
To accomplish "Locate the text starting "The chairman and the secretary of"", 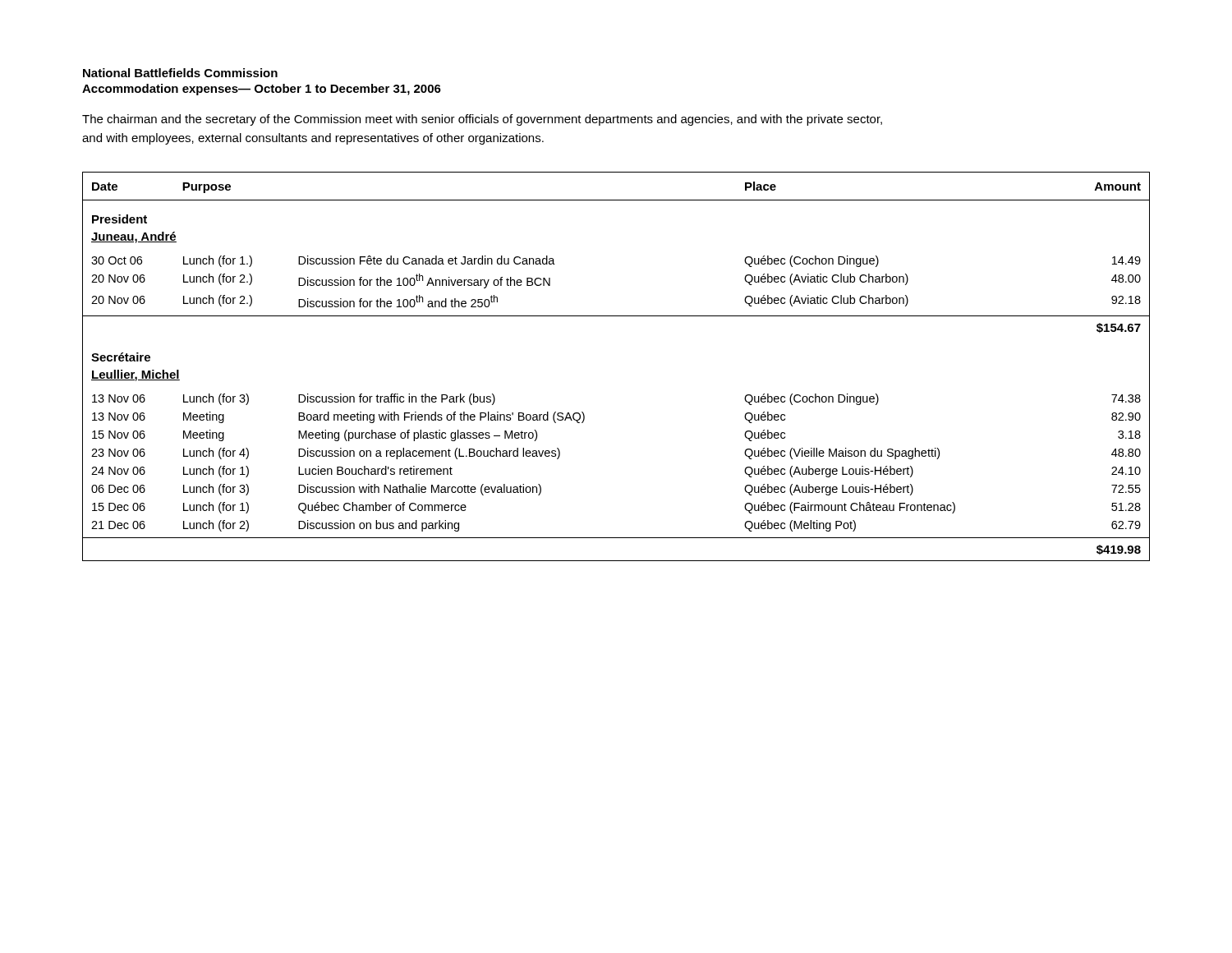I will click(x=483, y=128).
